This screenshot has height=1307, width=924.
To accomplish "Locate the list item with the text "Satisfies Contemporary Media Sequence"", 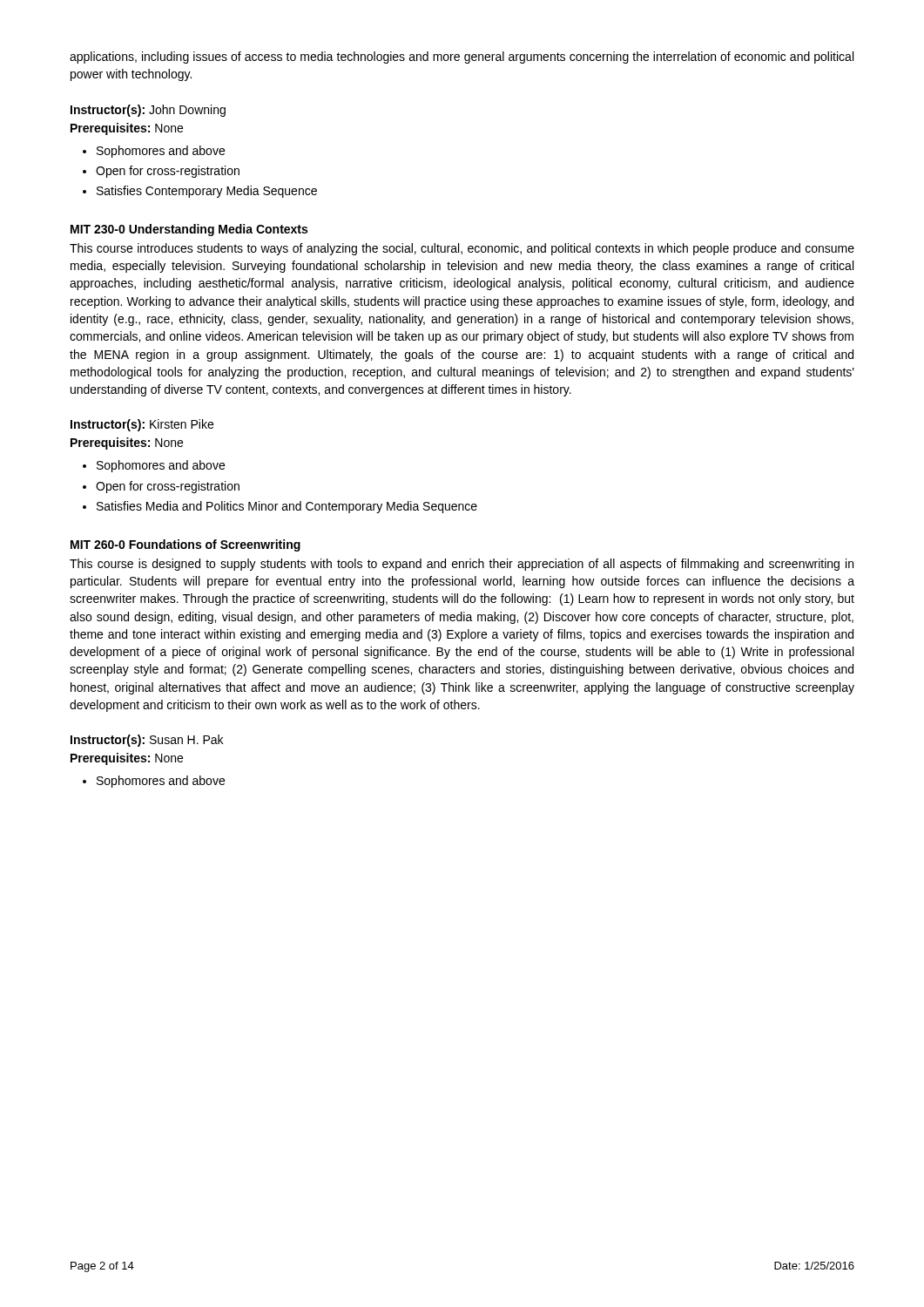I will click(x=207, y=191).
